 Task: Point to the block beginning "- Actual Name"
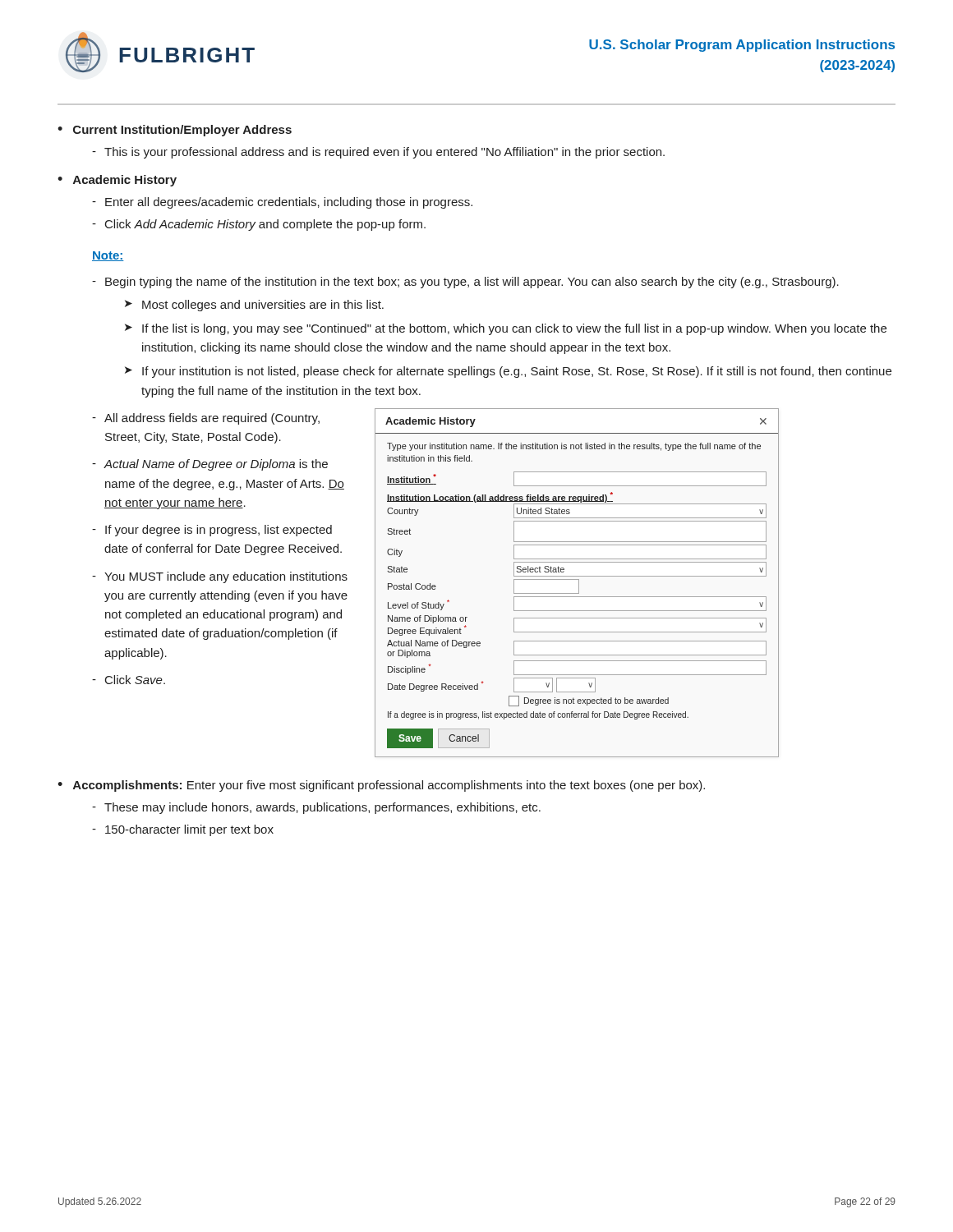[x=223, y=483]
